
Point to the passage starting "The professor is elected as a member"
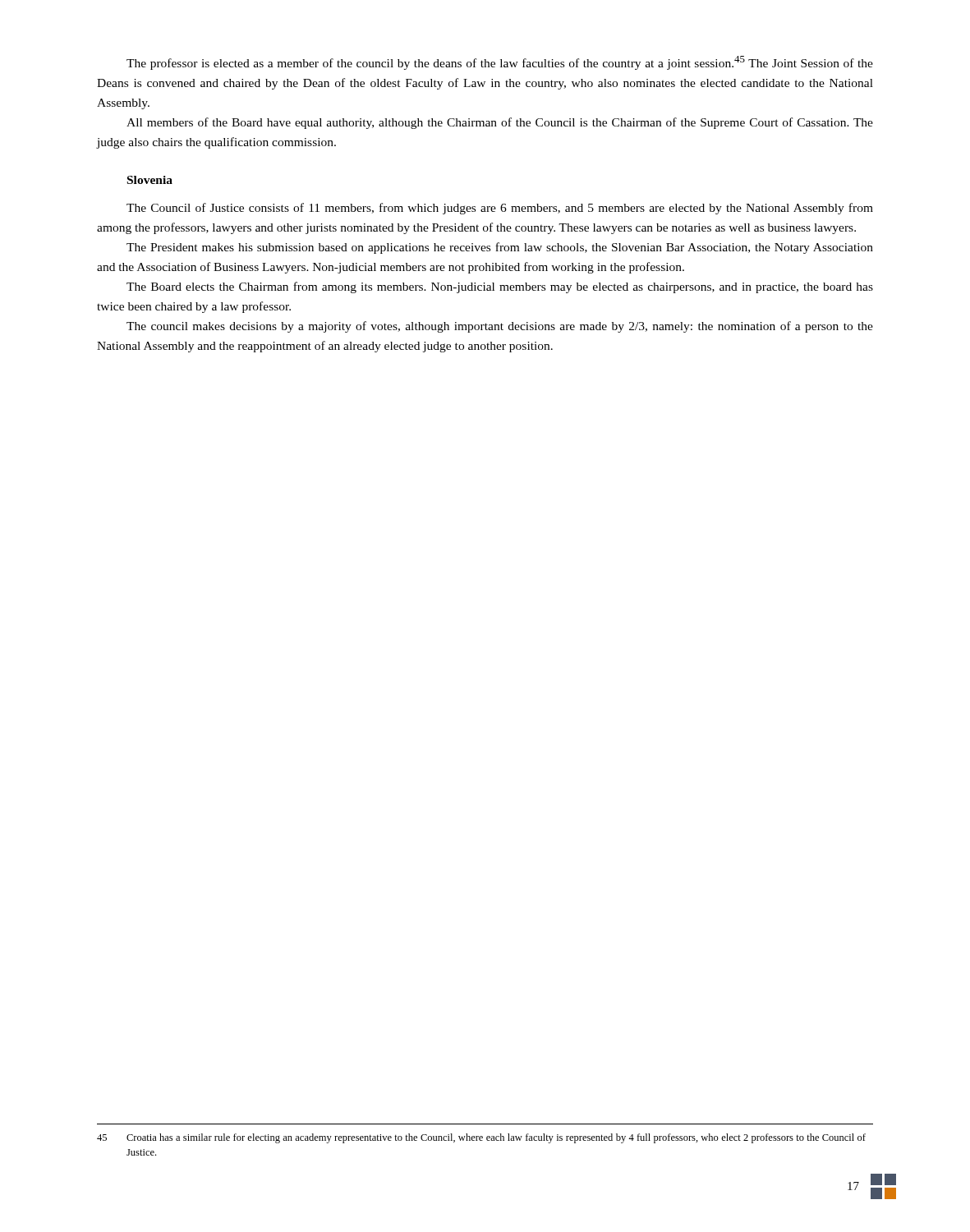coord(485,81)
